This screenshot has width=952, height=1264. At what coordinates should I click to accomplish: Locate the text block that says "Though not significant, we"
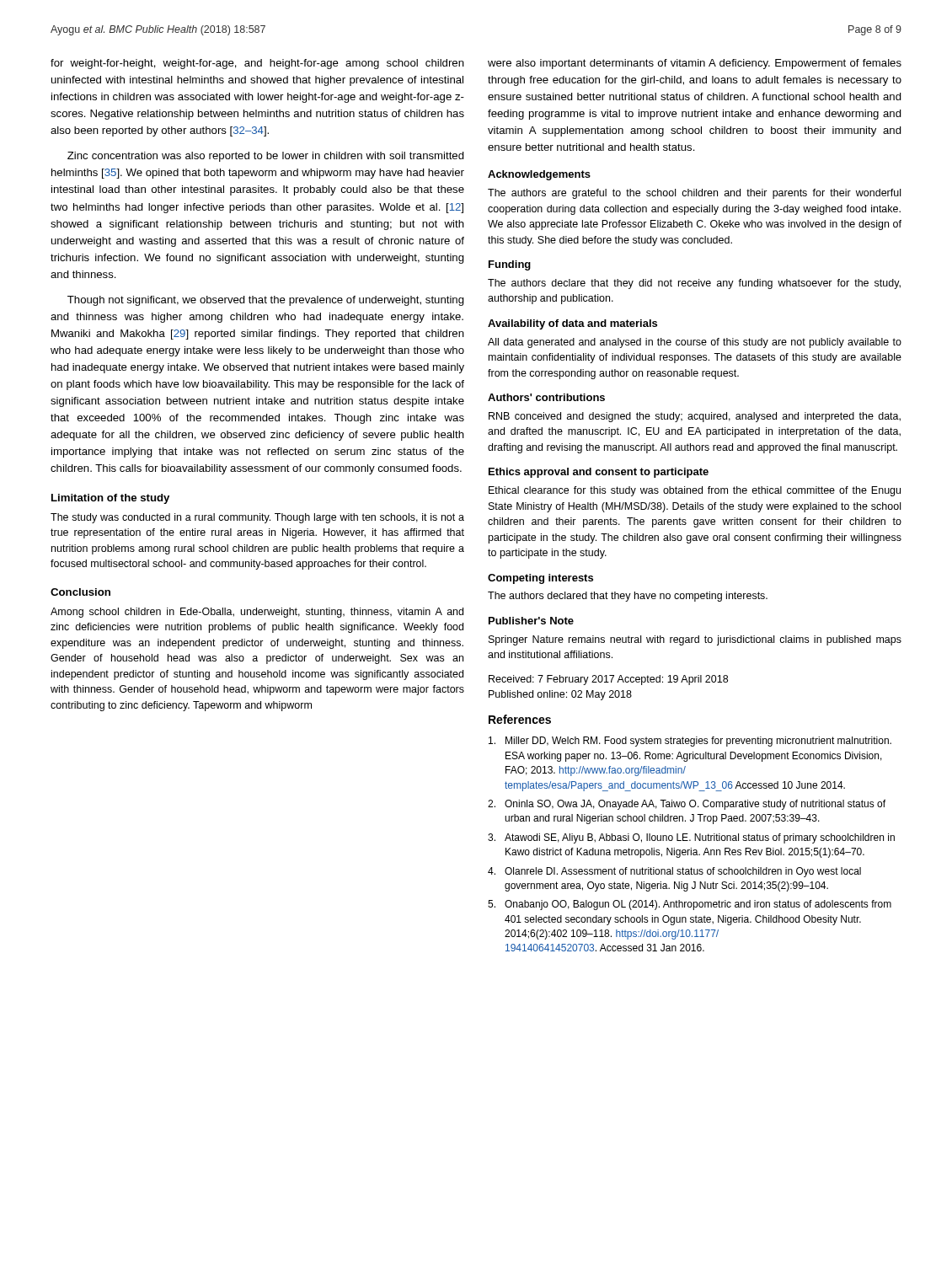pyautogui.click(x=257, y=384)
